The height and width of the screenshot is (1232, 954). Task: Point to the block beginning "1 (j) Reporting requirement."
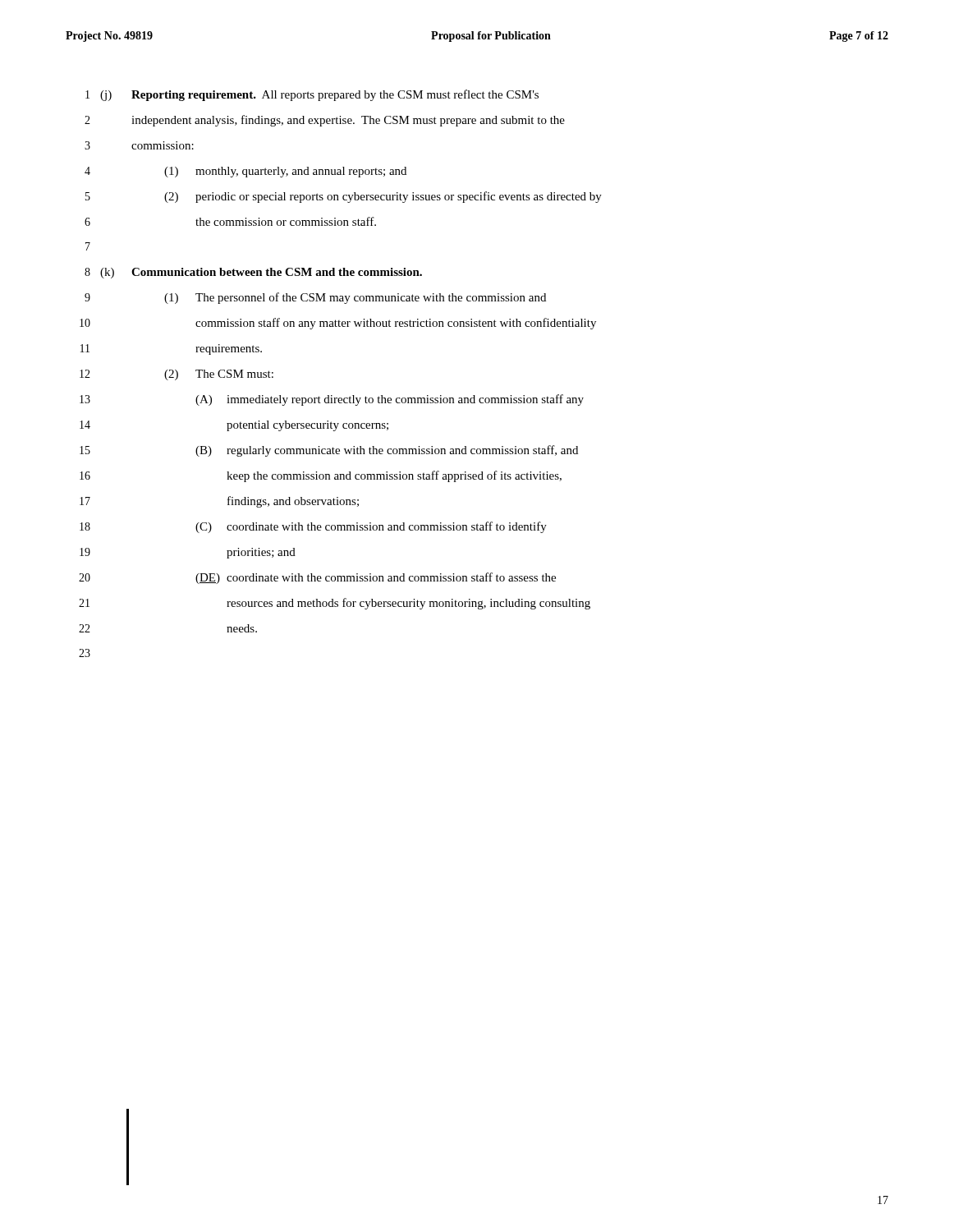pyautogui.click(x=477, y=95)
